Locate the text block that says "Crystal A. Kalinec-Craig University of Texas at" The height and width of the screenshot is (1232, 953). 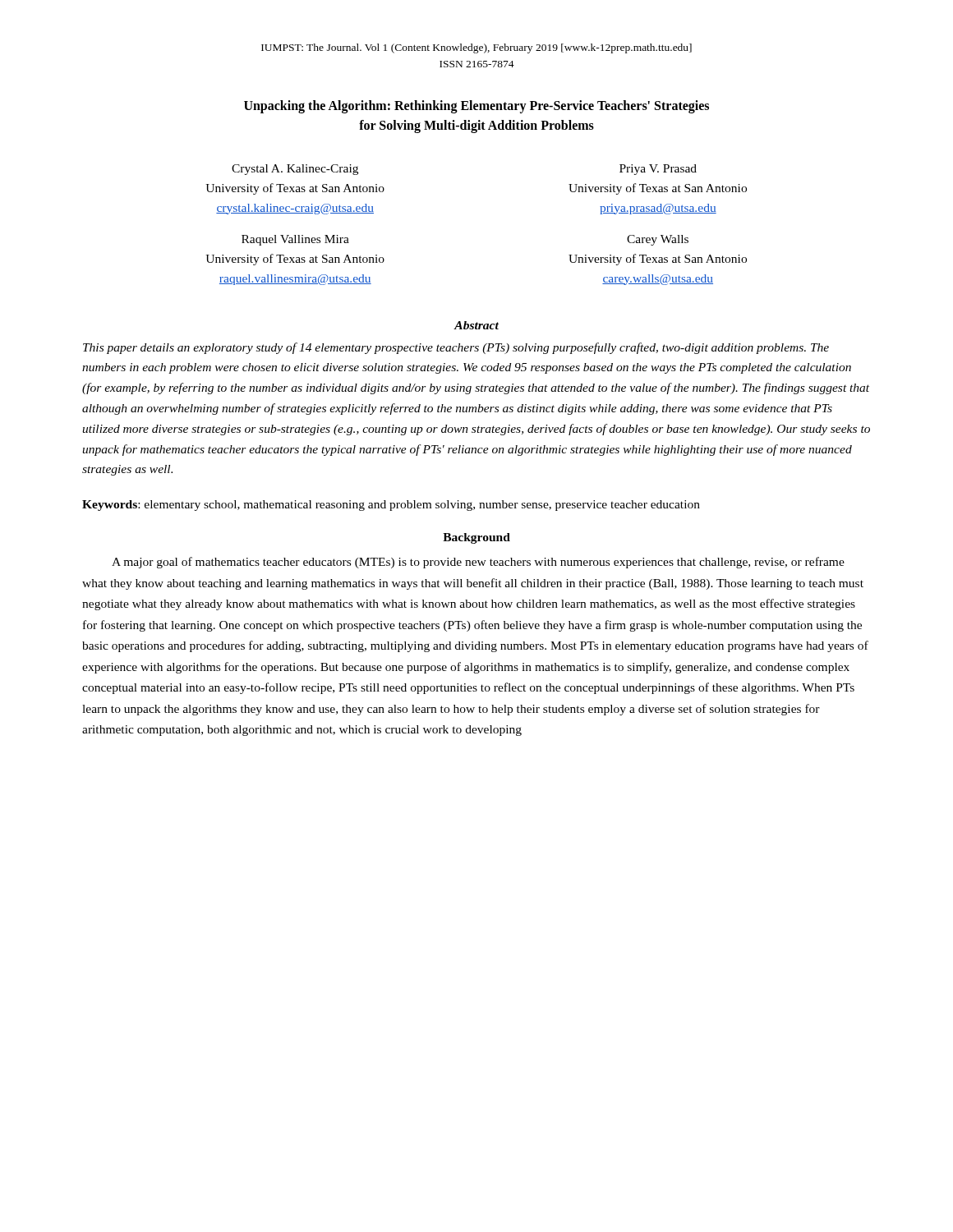pos(295,187)
